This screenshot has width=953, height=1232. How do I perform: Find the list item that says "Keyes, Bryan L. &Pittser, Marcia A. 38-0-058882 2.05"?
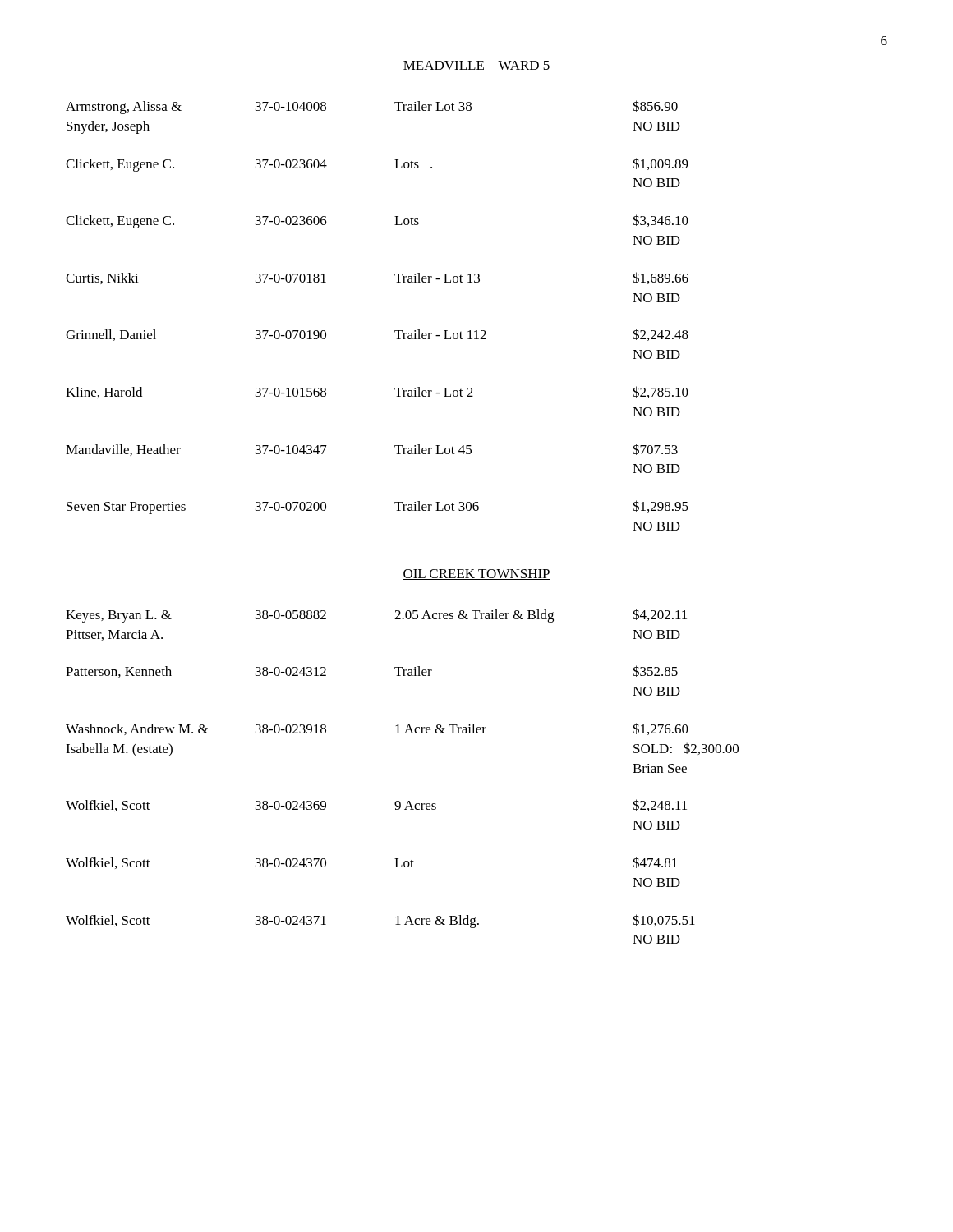click(440, 625)
